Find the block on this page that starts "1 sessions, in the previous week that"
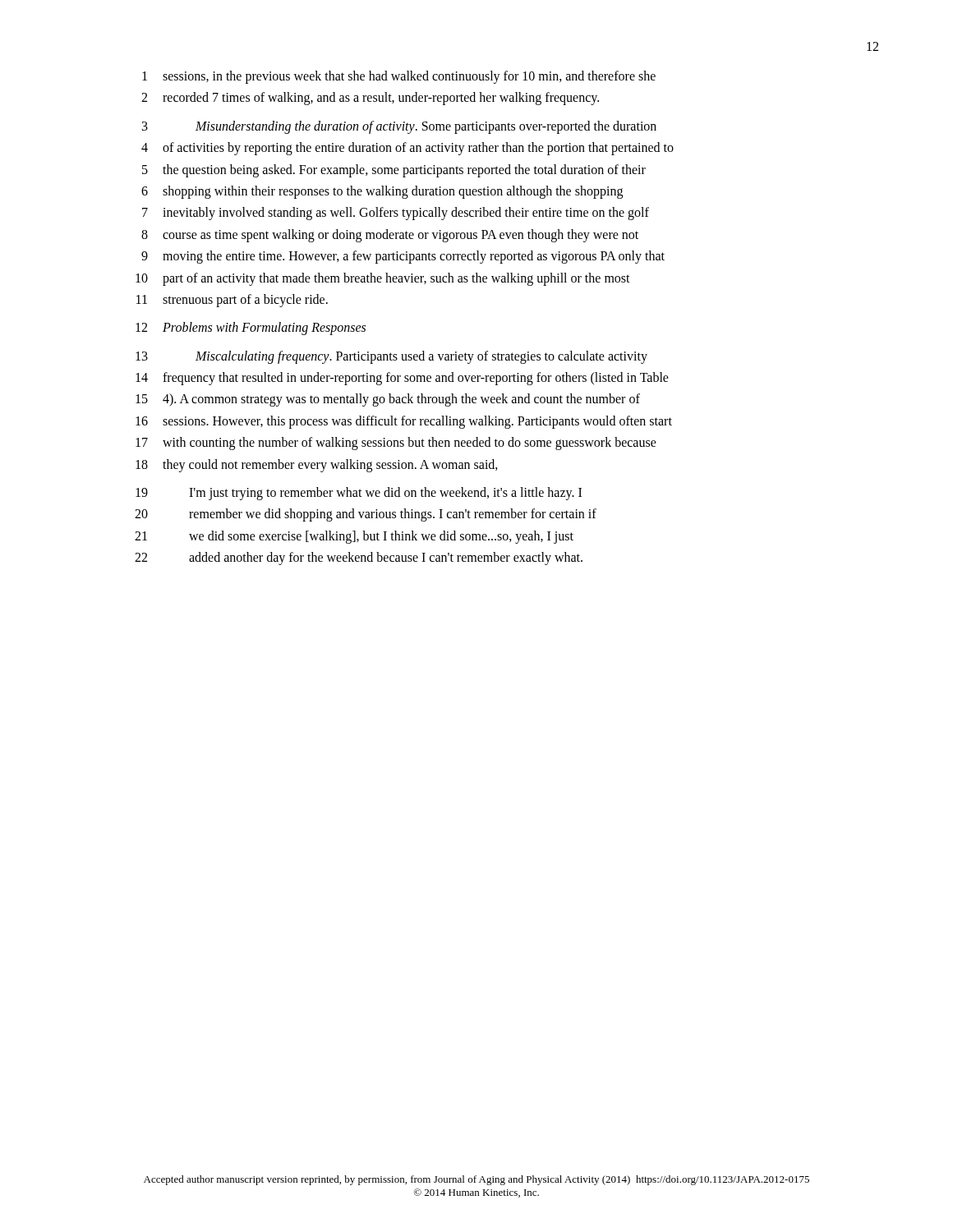The height and width of the screenshot is (1232, 953). tap(497, 87)
